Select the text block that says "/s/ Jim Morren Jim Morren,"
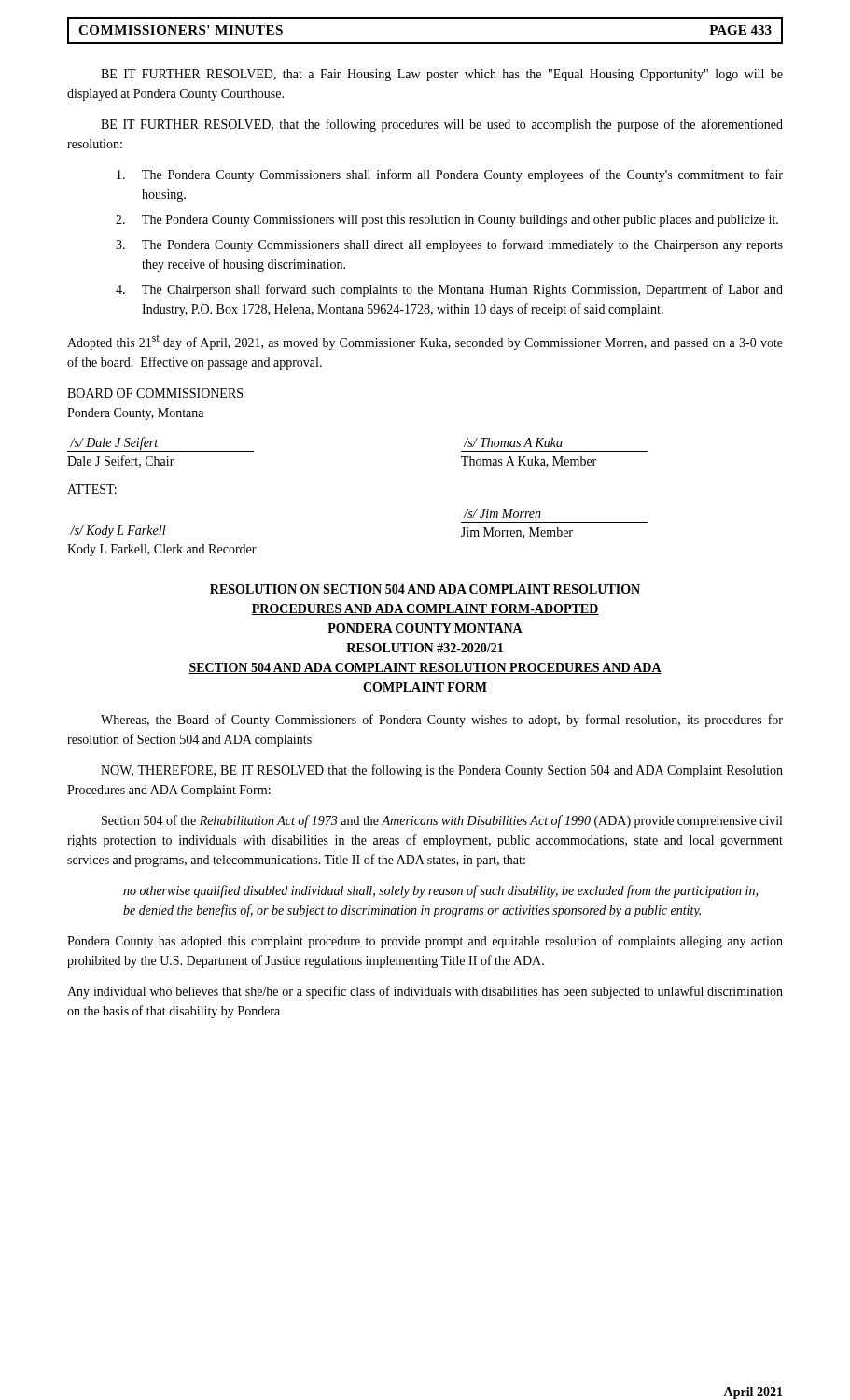850x1400 pixels. tap(622, 523)
